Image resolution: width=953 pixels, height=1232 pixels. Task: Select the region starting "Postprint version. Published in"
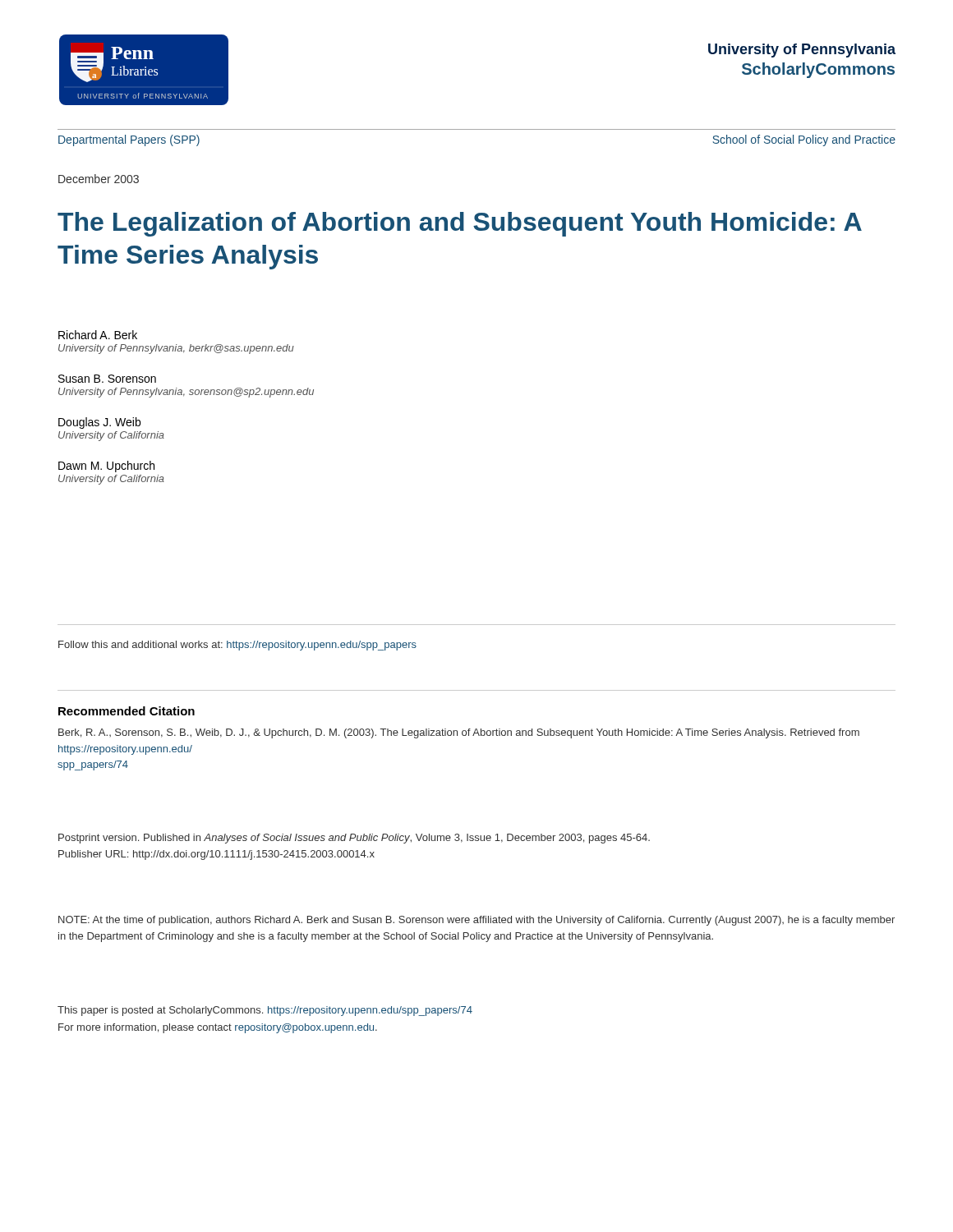(x=354, y=845)
